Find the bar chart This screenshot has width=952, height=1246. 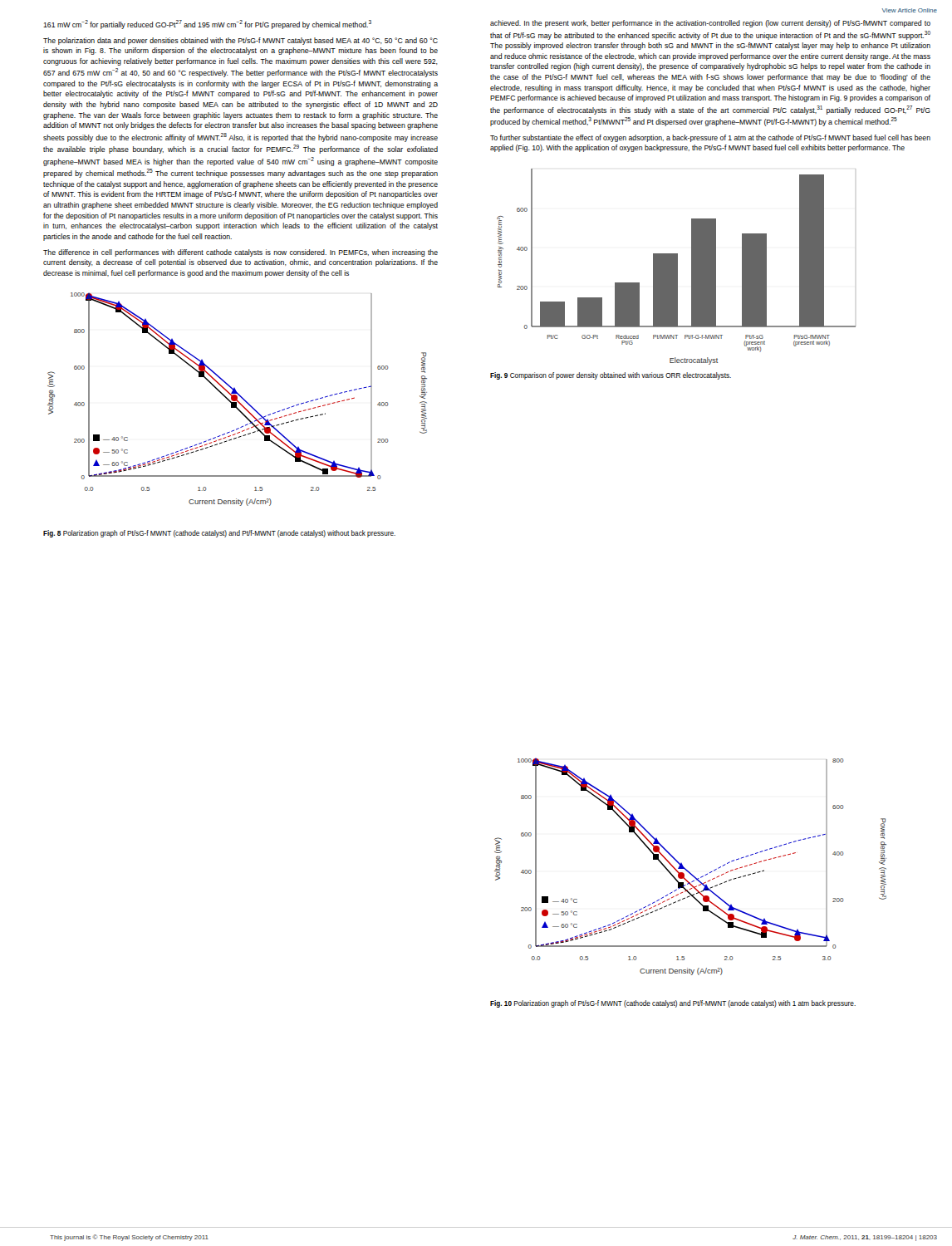(710, 264)
